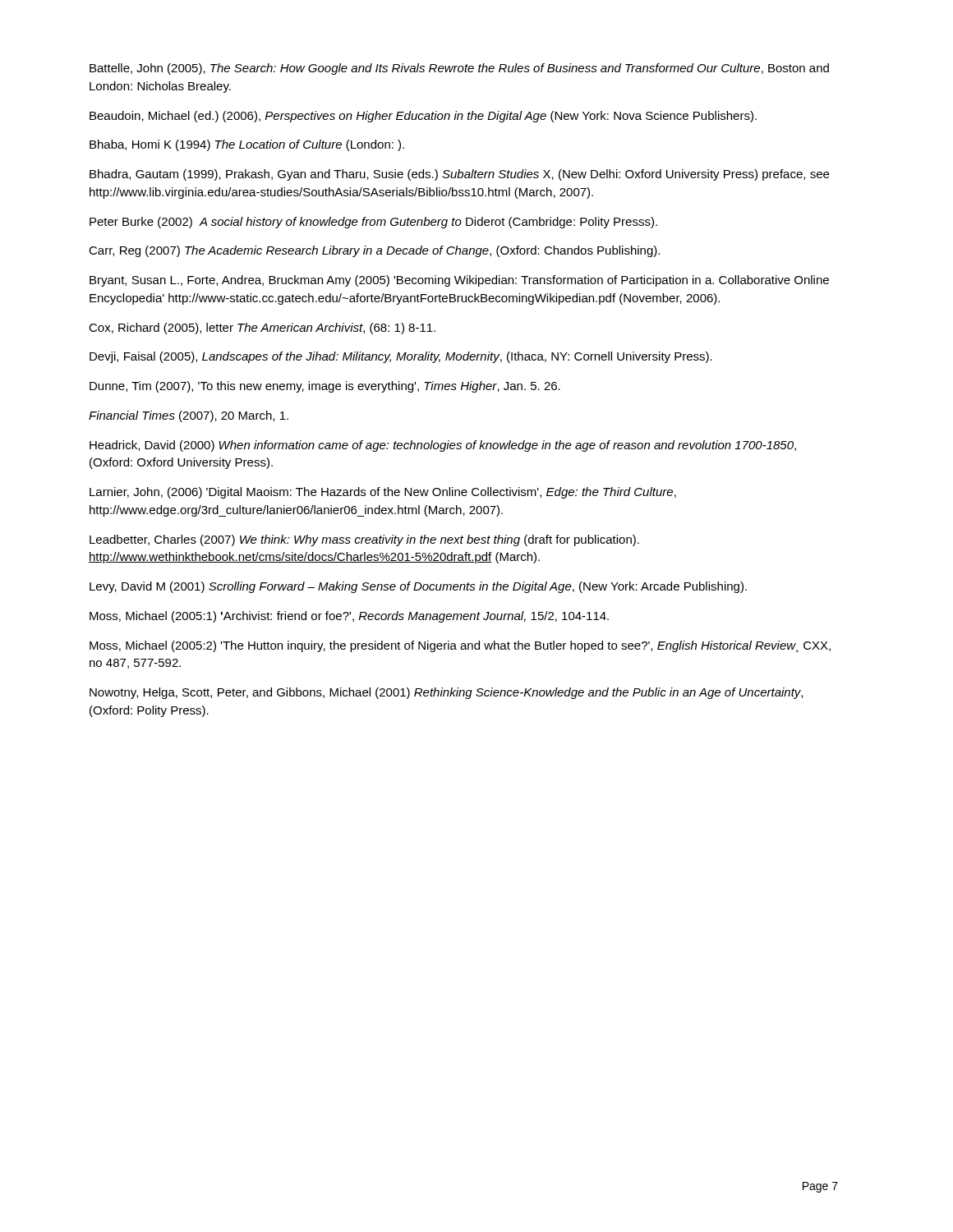The image size is (953, 1232).
Task: Locate the passage starting "Moss, Michael (2005:2) 'The"
Action: click(x=460, y=654)
